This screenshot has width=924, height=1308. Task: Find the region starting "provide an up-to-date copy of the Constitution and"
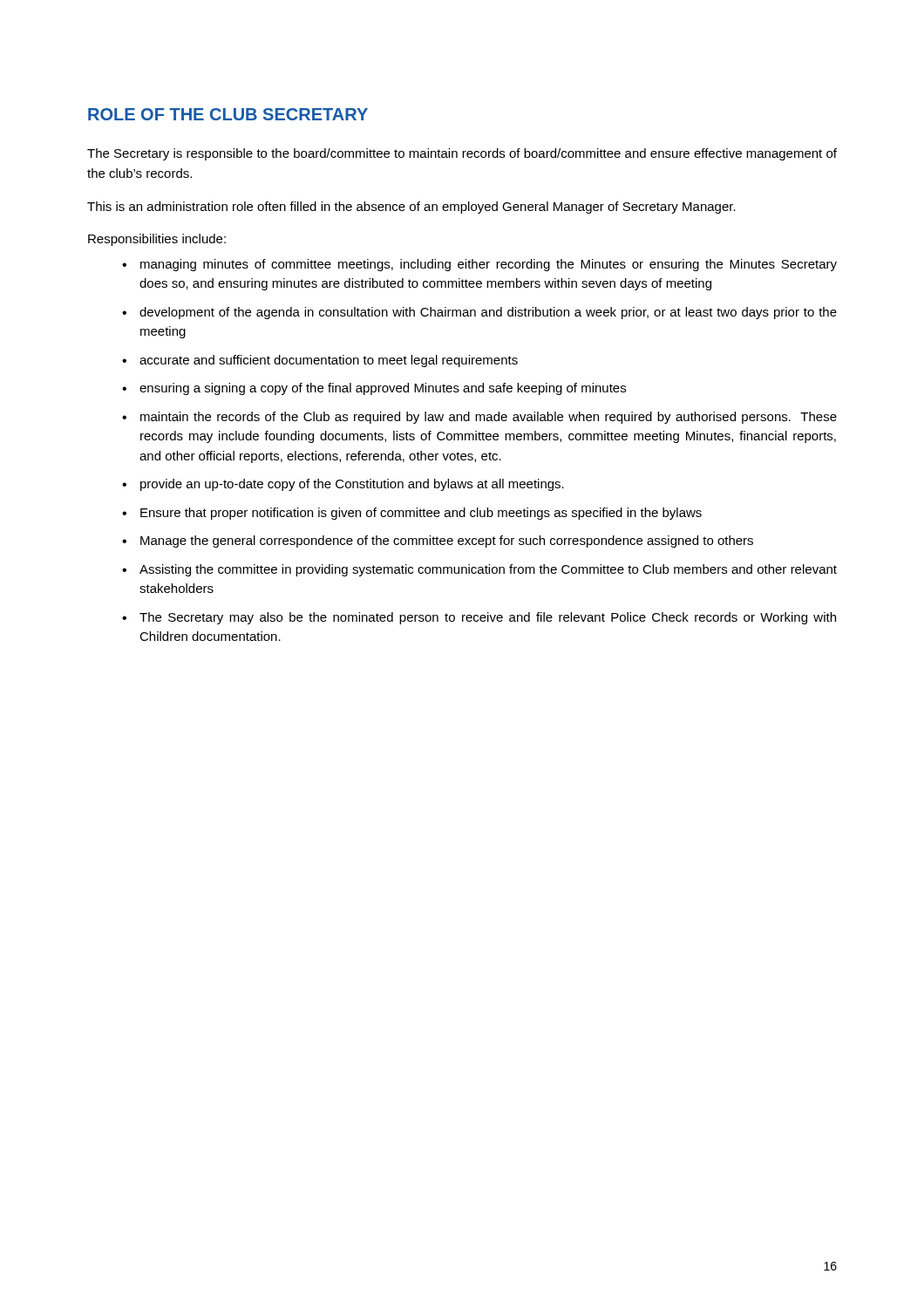pyautogui.click(x=479, y=484)
